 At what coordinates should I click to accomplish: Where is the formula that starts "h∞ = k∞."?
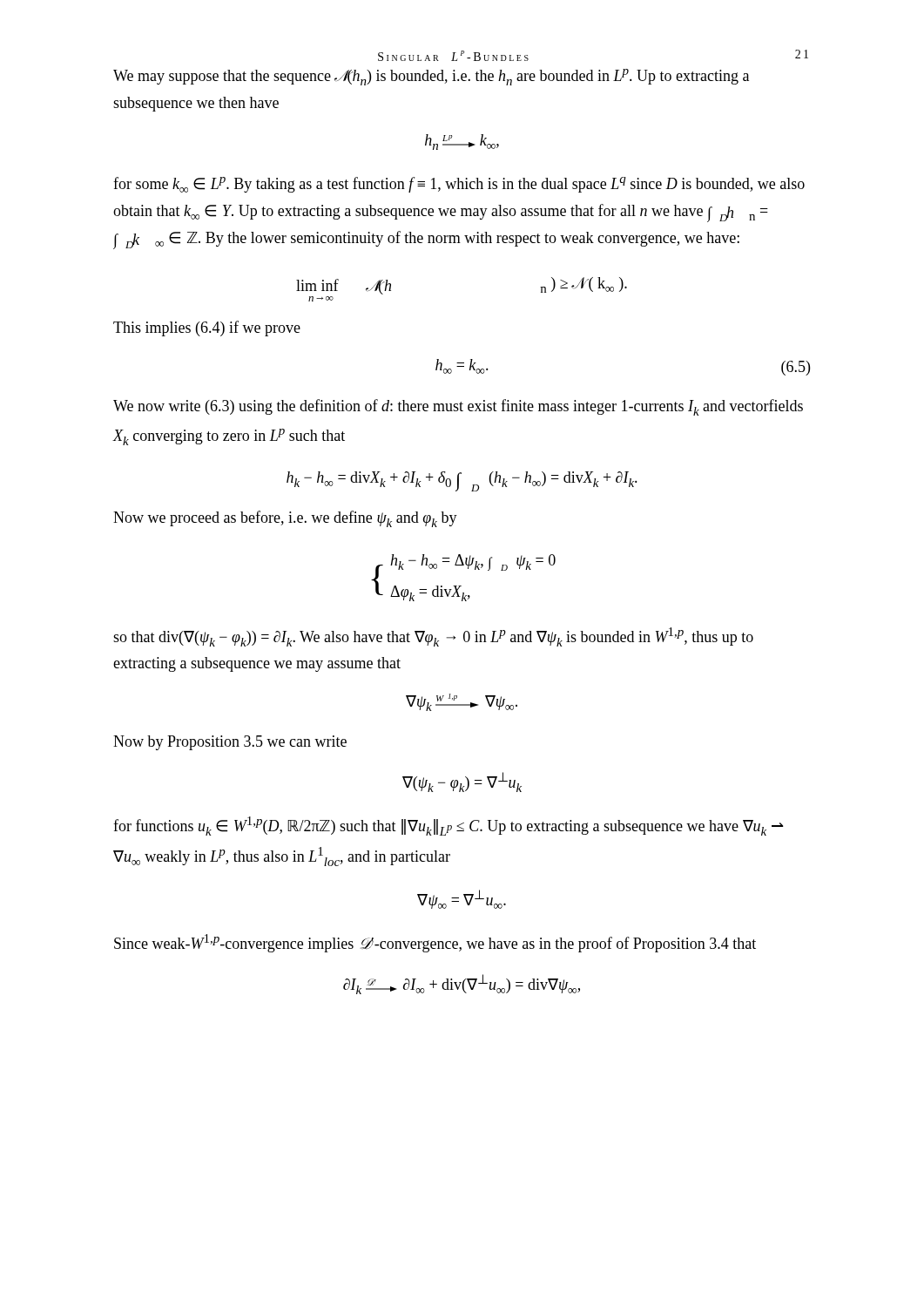click(x=462, y=368)
